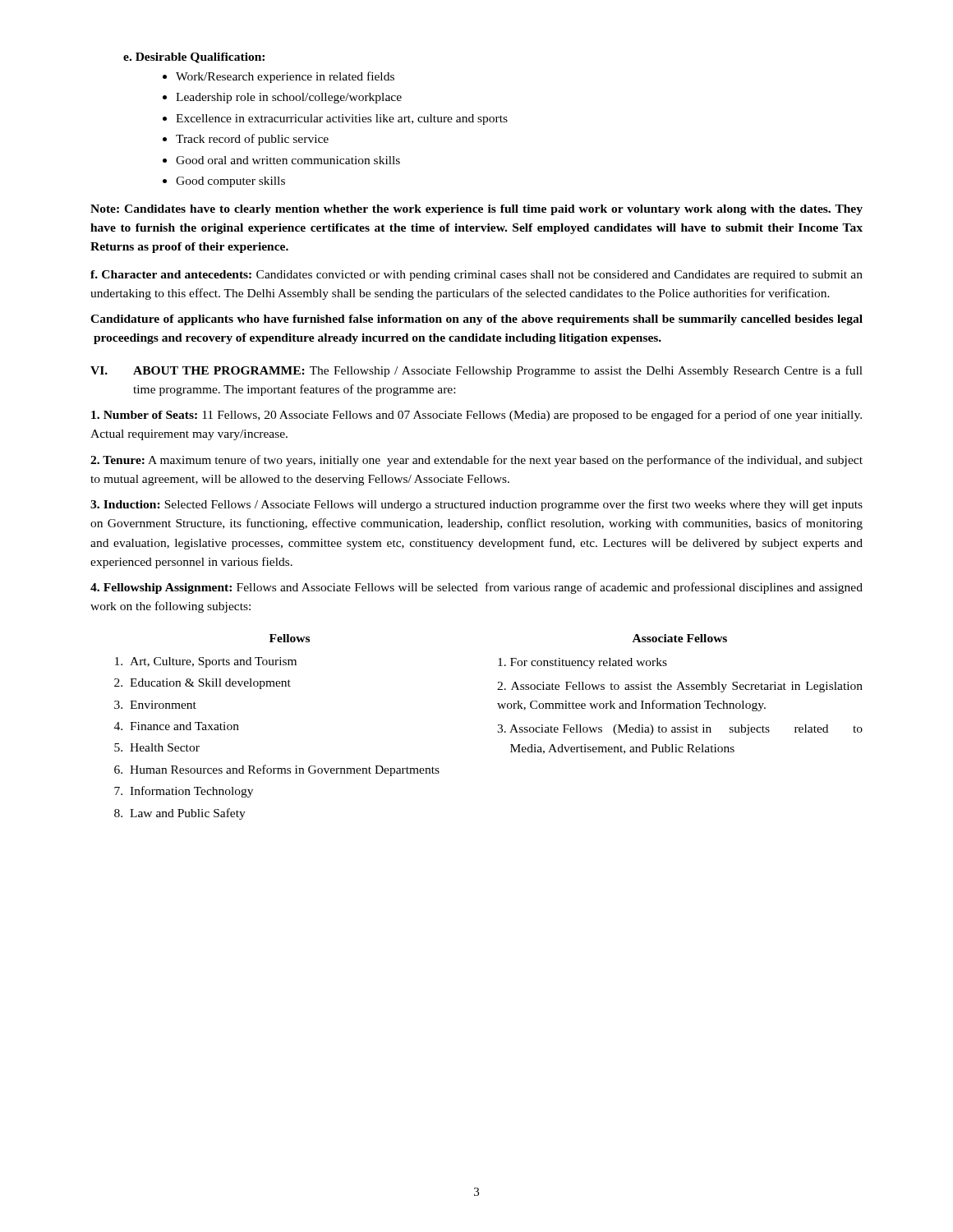Screen dimensions: 1232x953
Task: Select the list item that says "Track record of public service"
Action: pos(252,139)
